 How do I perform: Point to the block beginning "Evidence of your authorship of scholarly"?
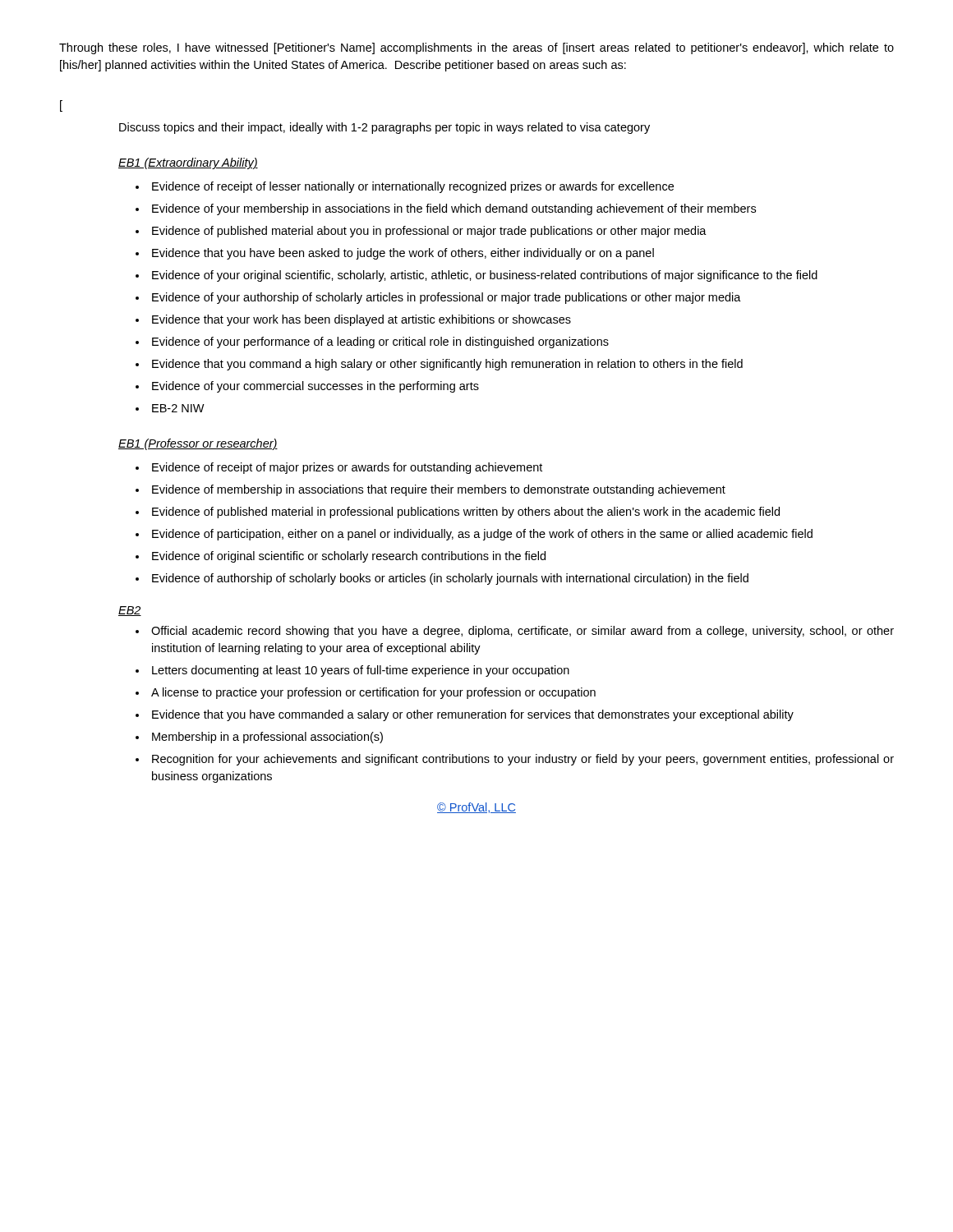(x=446, y=297)
